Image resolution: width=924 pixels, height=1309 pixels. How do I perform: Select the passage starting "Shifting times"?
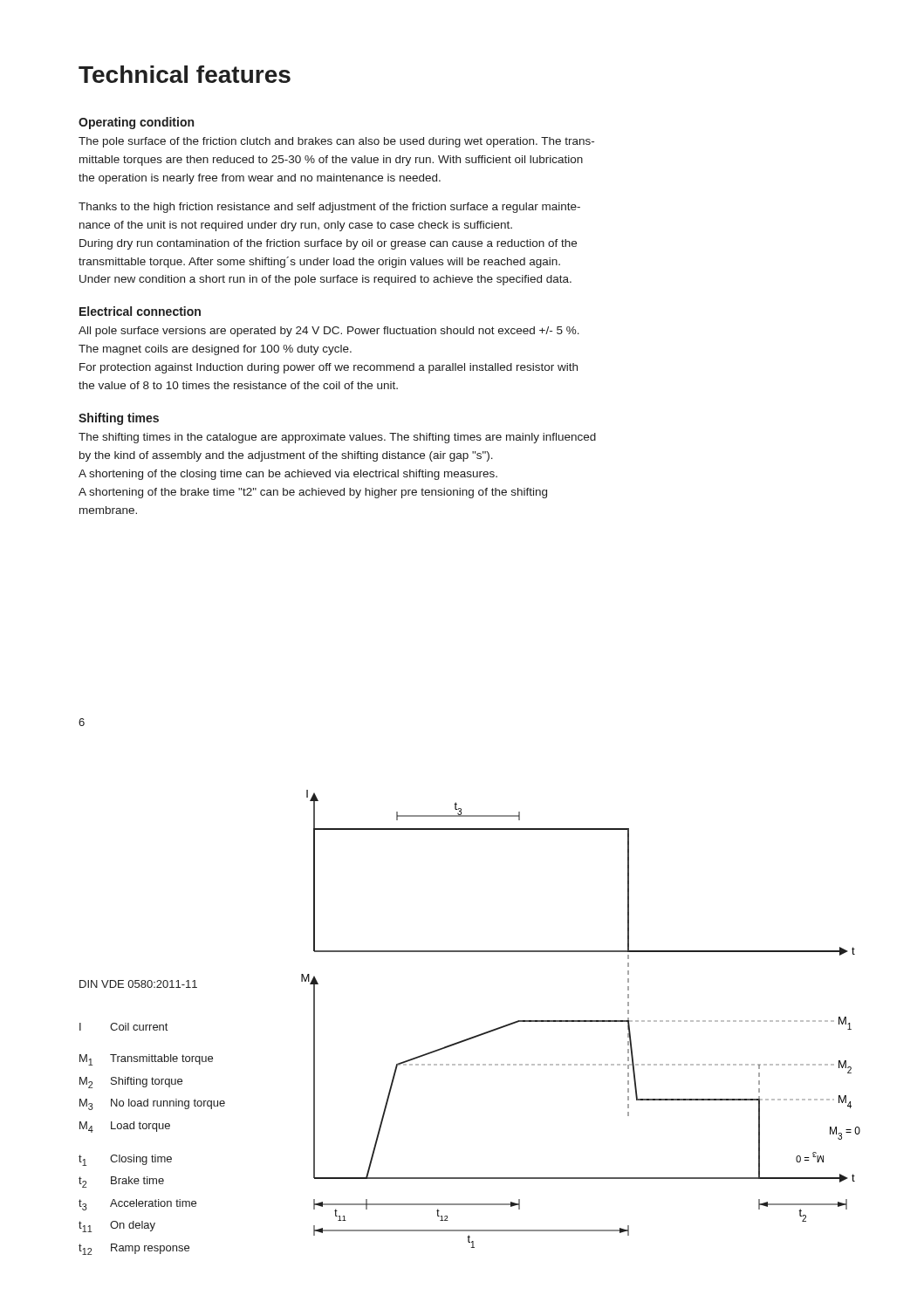pyautogui.click(x=119, y=418)
